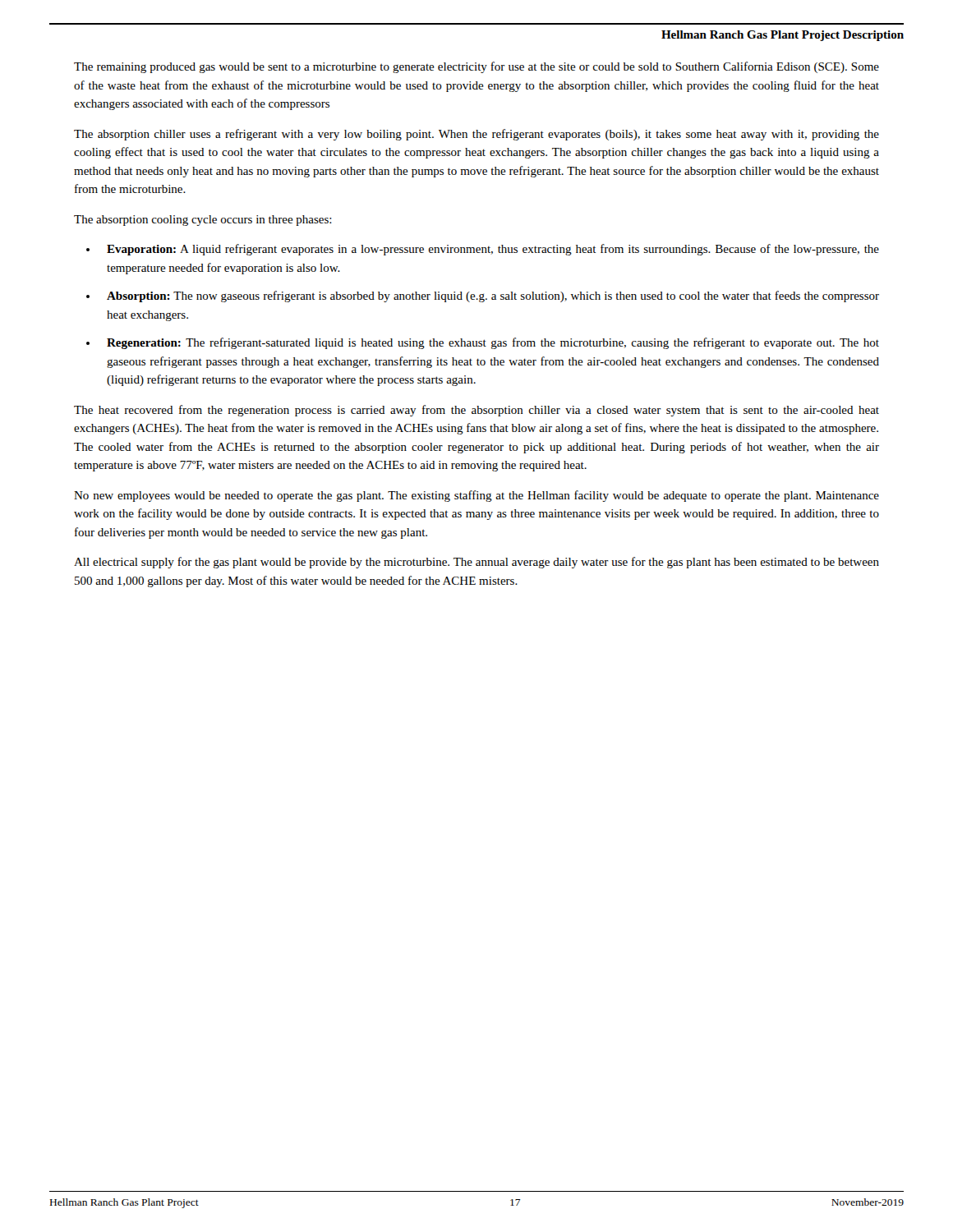Click on the list item containing "Regeneration: The refrigerant-saturated liquid is"
Image resolution: width=953 pixels, height=1232 pixels.
[493, 361]
